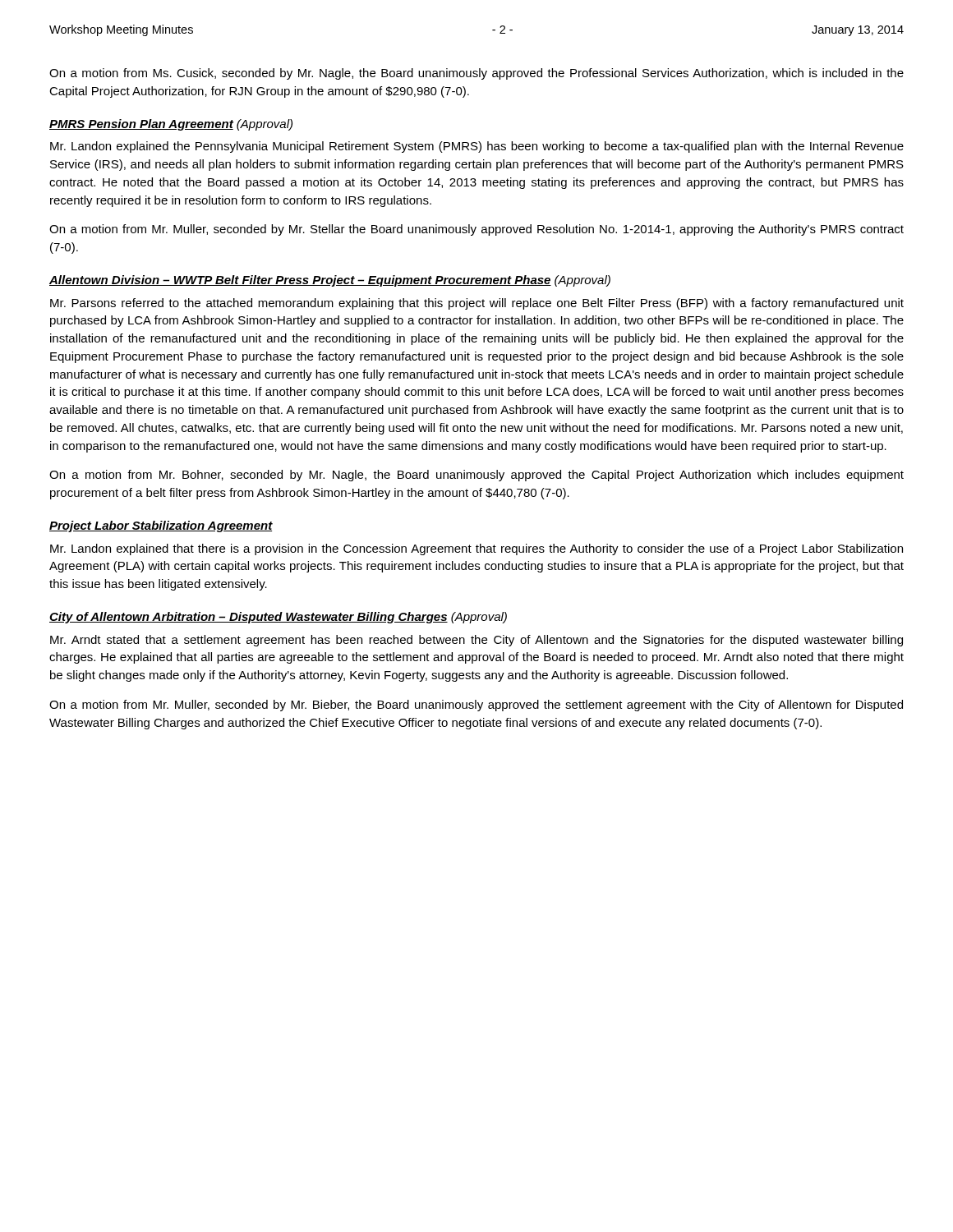Point to the block beginning "Mr. Landon explained that there"
The width and height of the screenshot is (953, 1232).
[x=476, y=566]
